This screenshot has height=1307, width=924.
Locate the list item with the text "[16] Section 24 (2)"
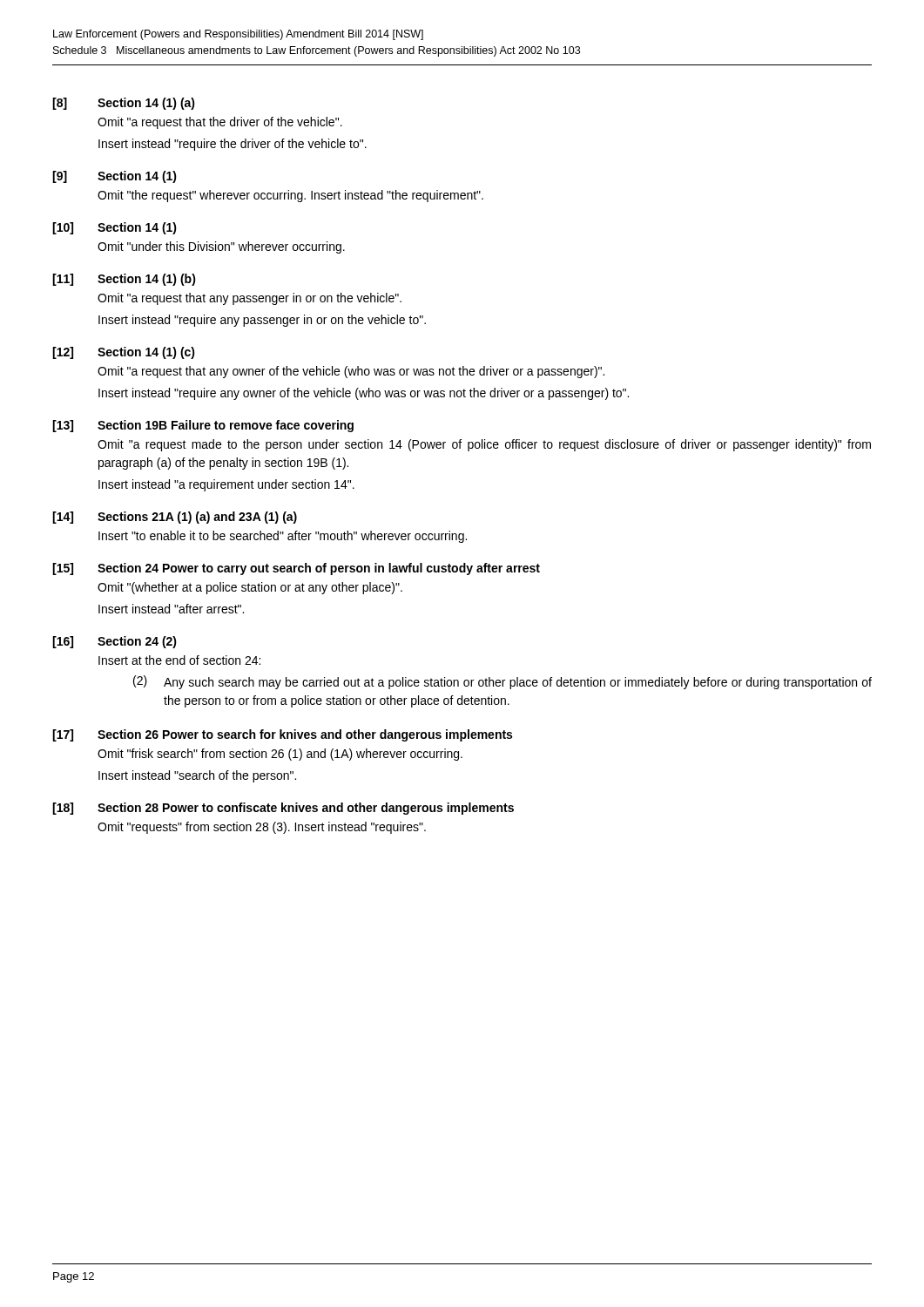point(462,675)
